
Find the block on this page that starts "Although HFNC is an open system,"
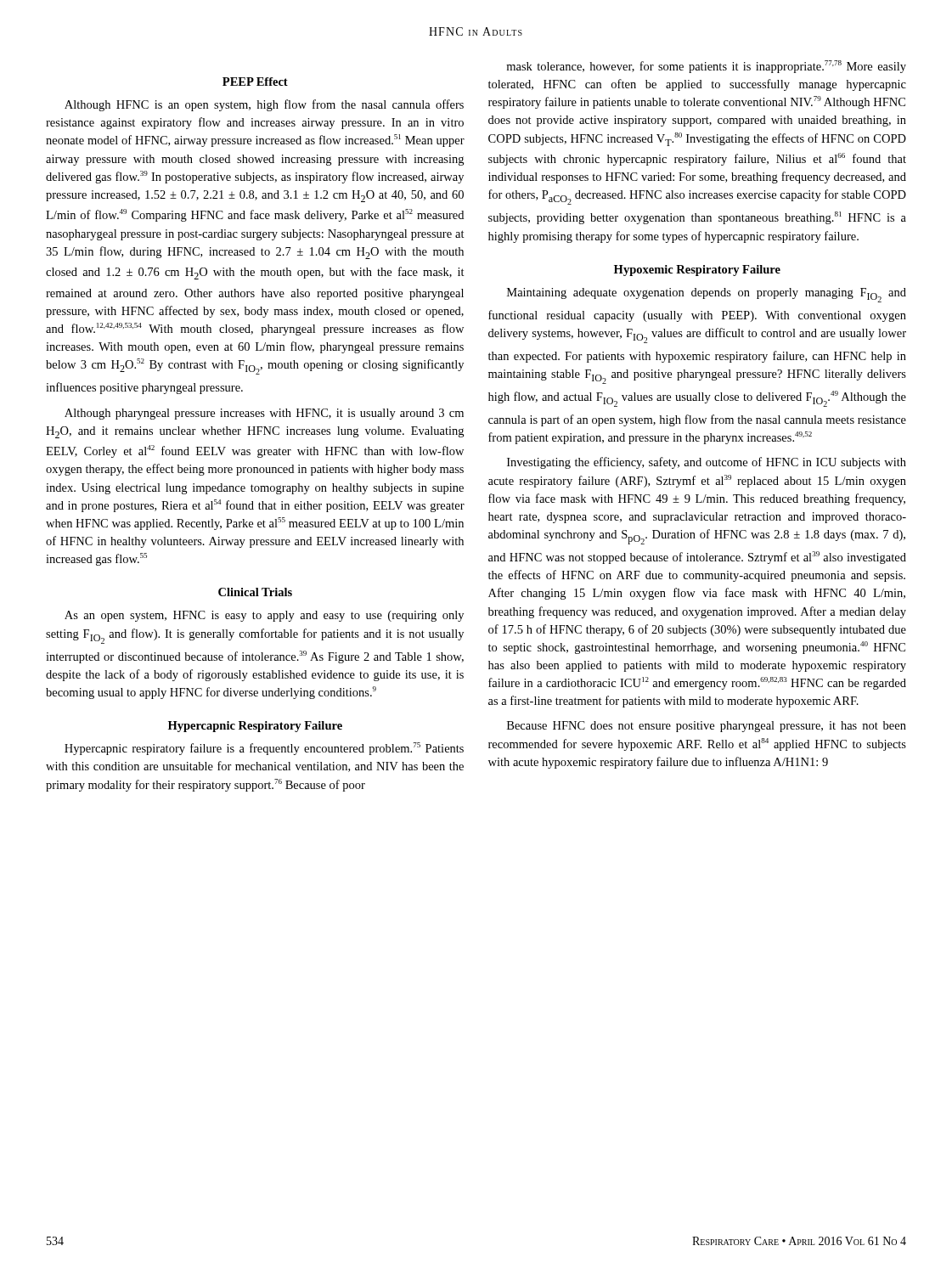pyautogui.click(x=255, y=332)
